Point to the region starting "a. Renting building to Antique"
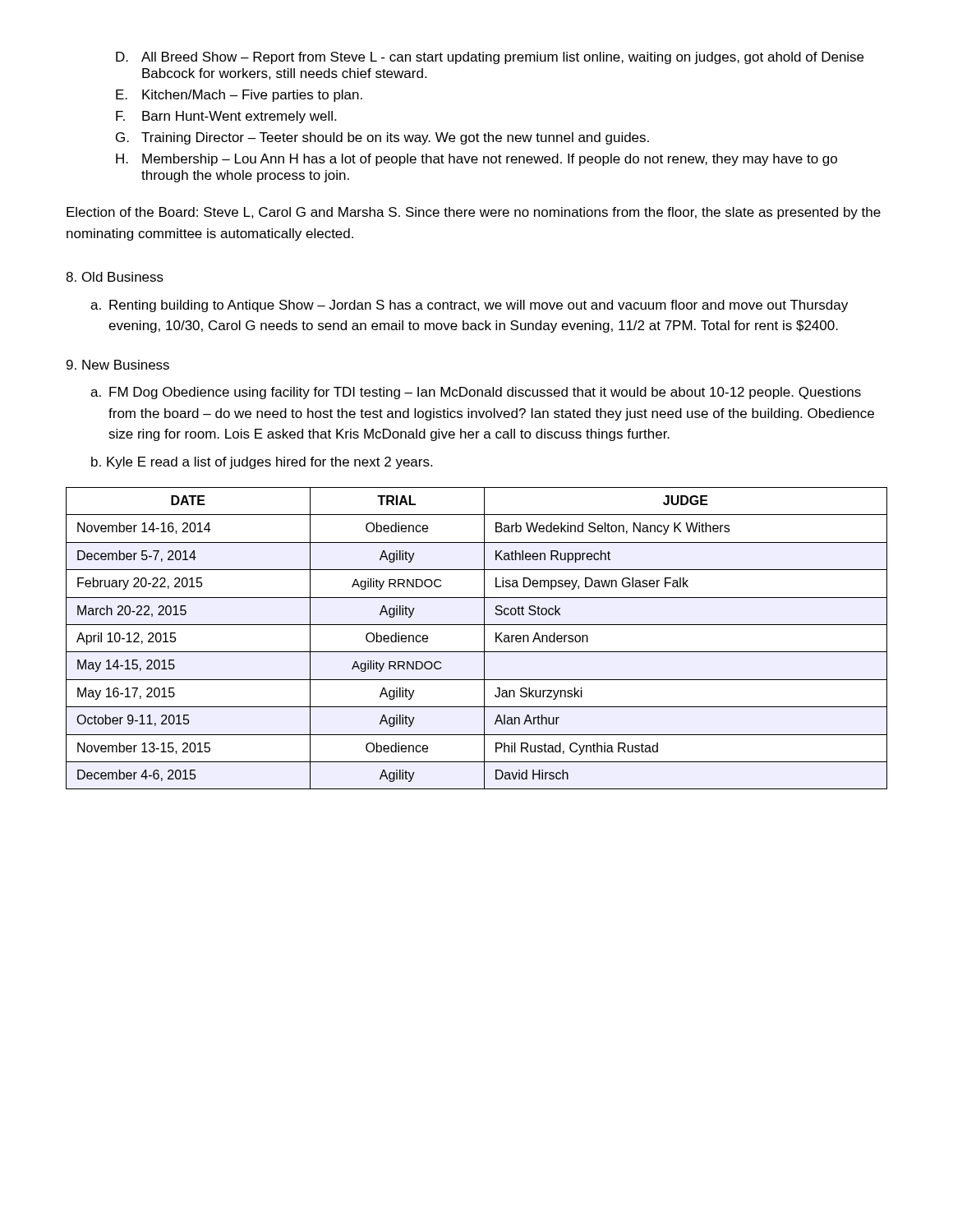 [489, 315]
